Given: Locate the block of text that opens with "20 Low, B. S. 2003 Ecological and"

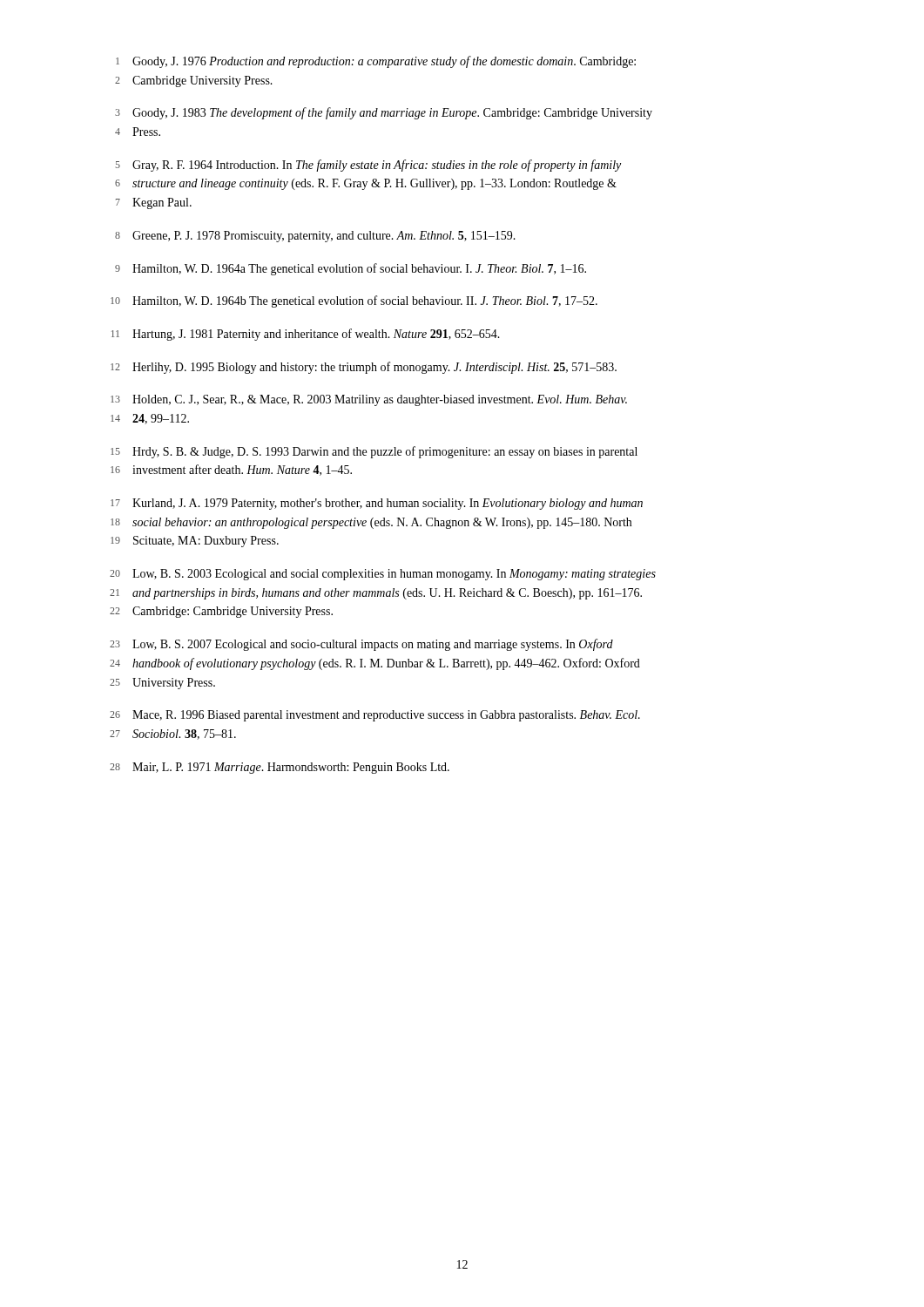Looking at the screenshot, I should [471, 593].
